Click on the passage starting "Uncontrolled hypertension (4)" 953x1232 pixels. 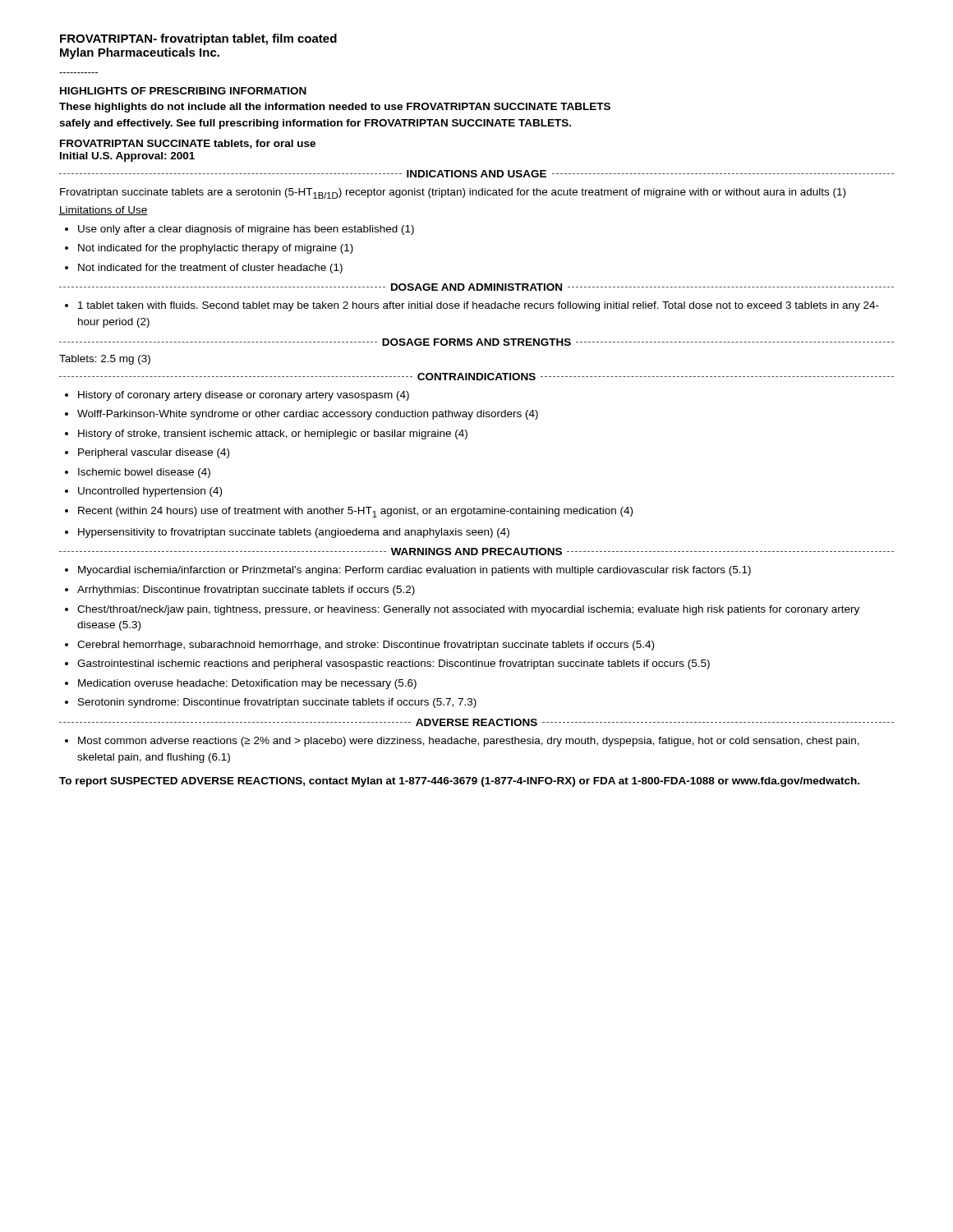143,492
